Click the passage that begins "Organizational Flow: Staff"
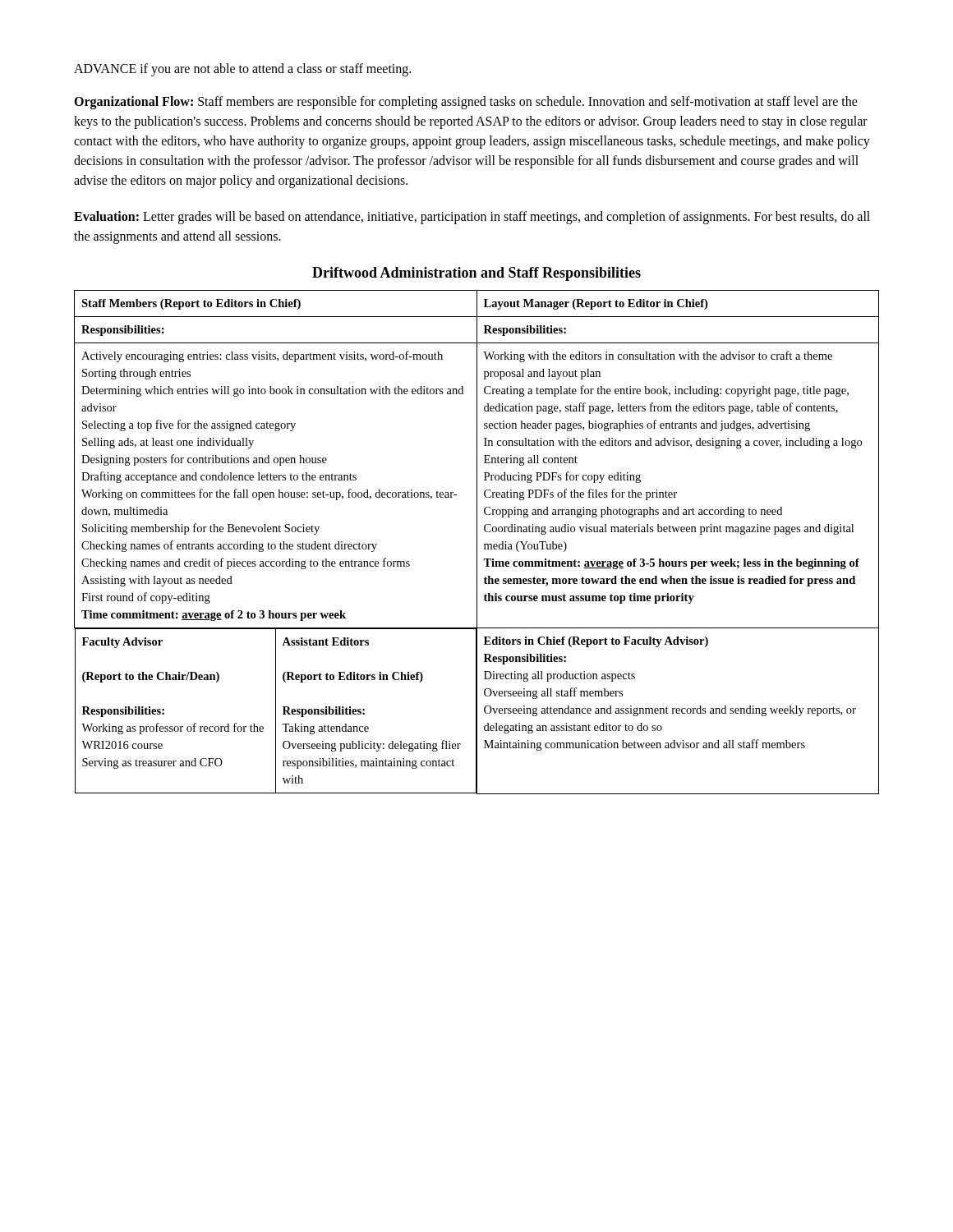953x1232 pixels. (x=472, y=141)
